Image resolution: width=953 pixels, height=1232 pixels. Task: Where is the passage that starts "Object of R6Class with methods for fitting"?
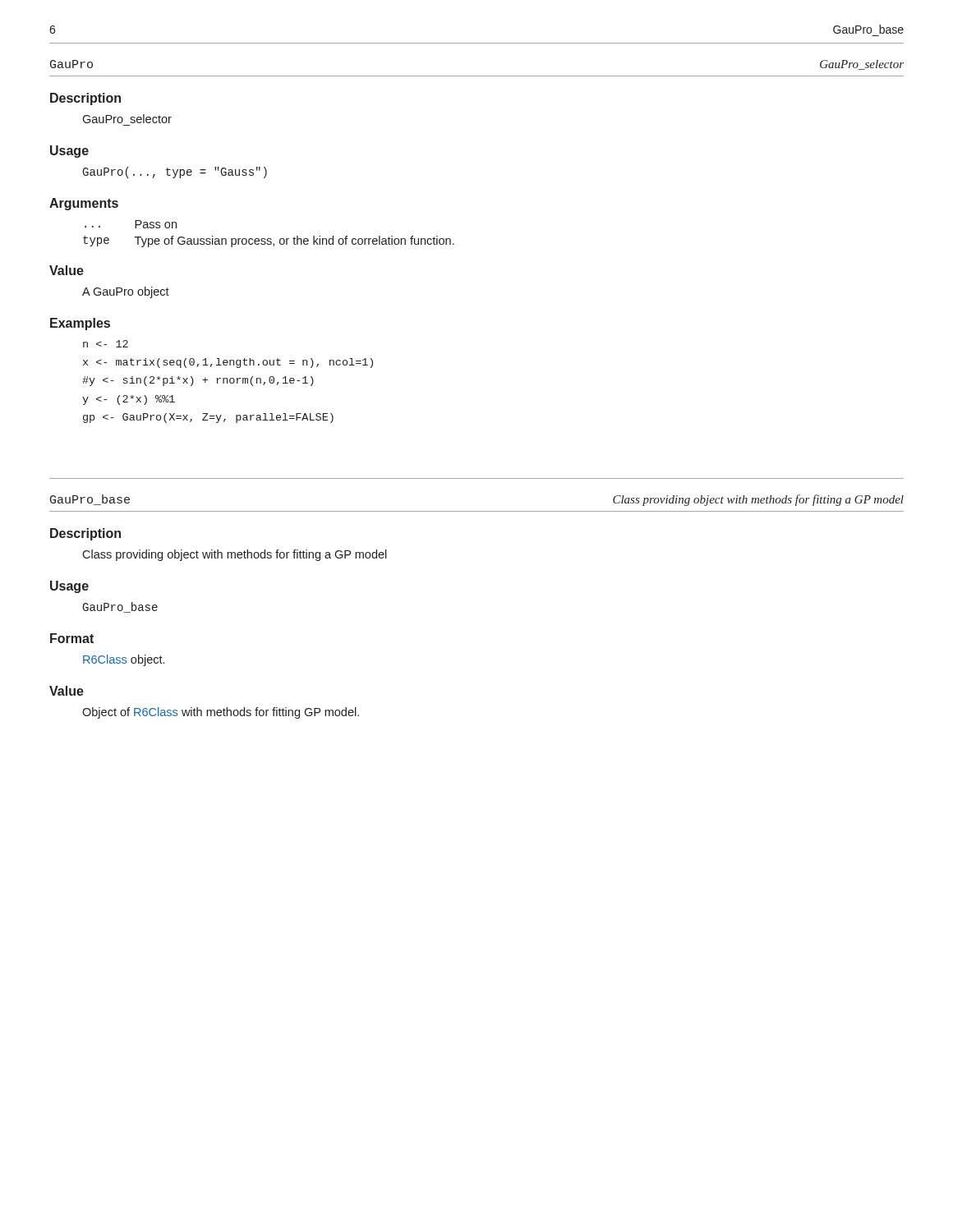(x=221, y=712)
